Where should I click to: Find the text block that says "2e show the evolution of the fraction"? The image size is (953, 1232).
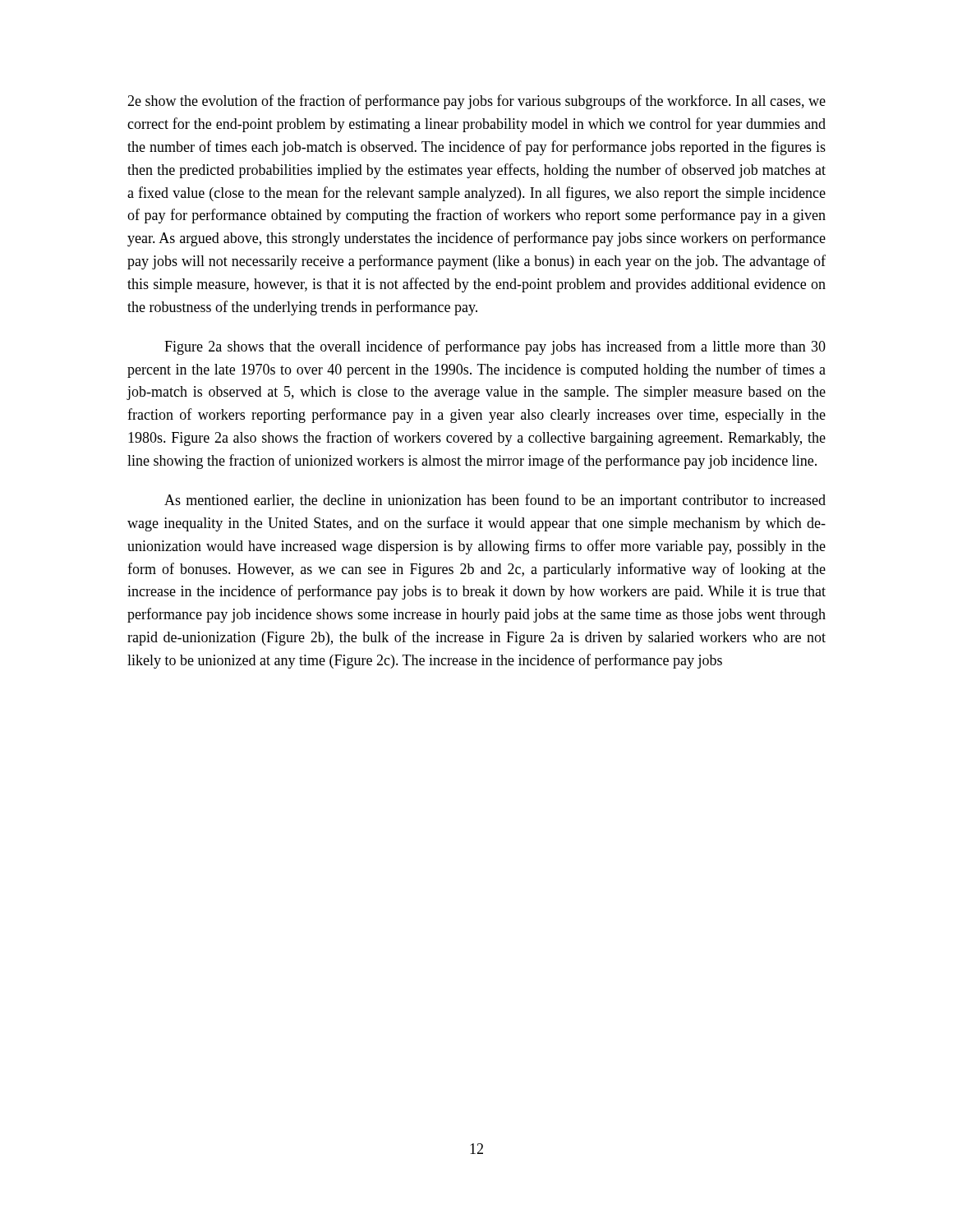point(476,205)
